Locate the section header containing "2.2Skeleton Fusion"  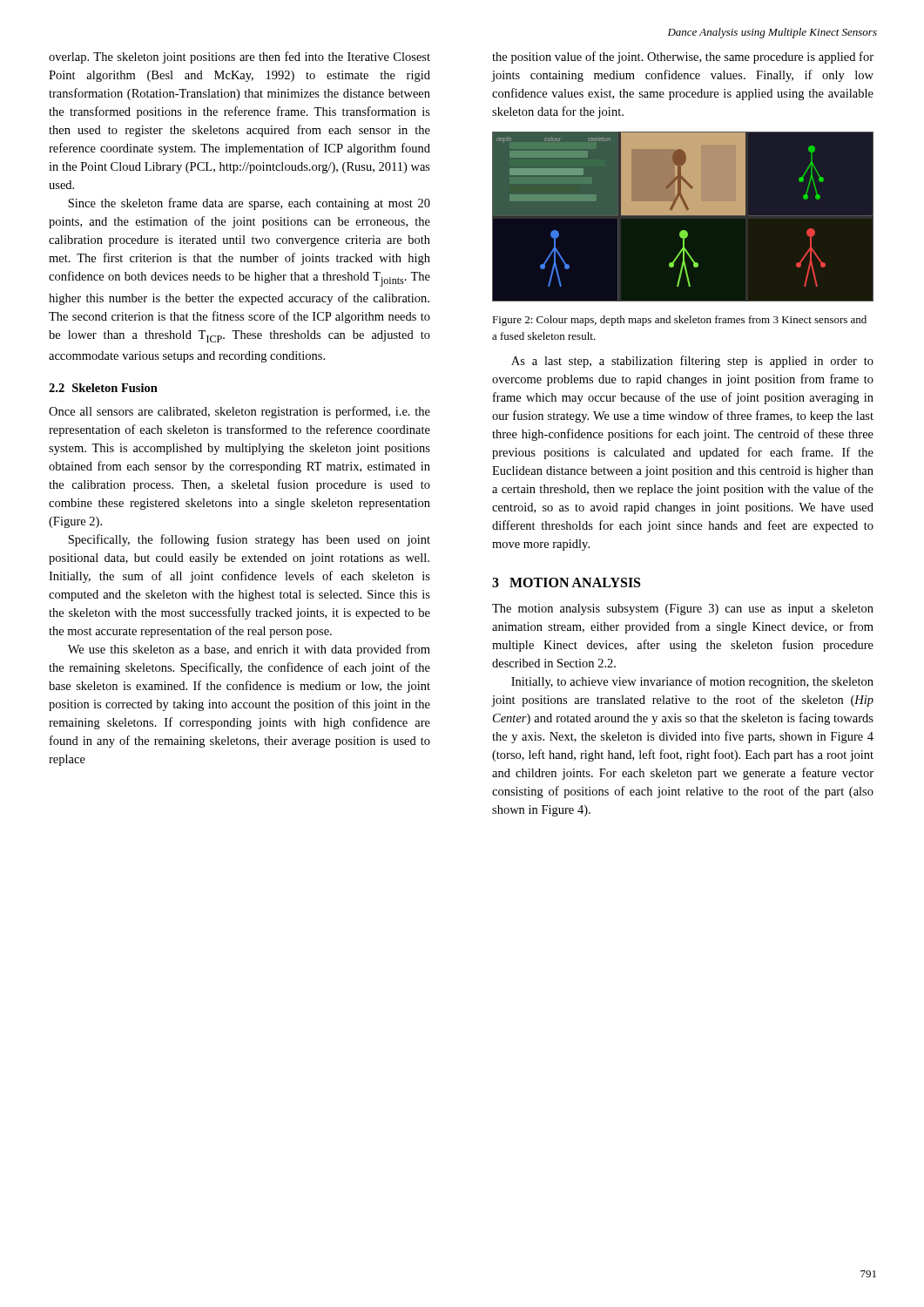(x=103, y=388)
